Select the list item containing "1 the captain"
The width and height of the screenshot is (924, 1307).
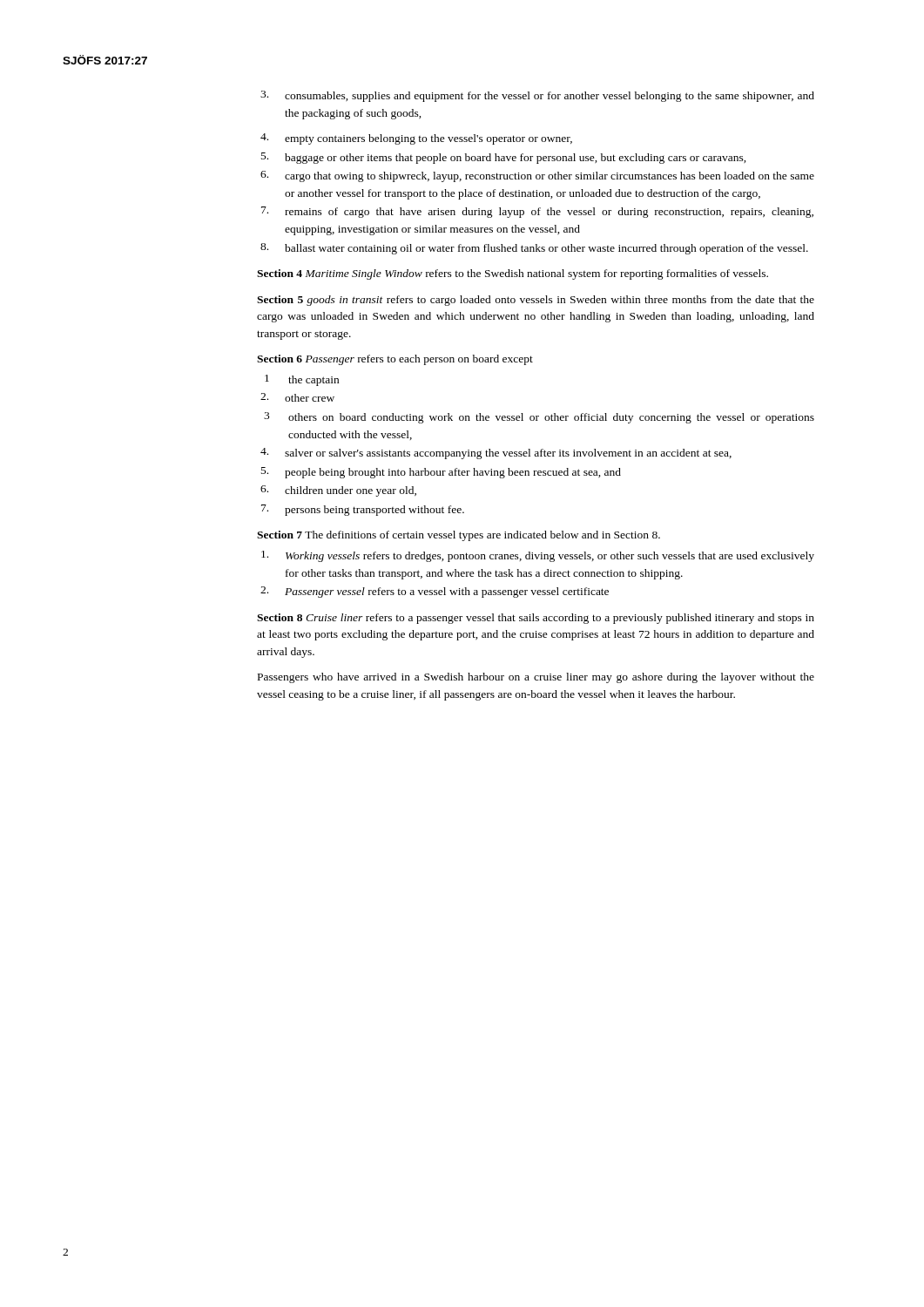coord(302,380)
